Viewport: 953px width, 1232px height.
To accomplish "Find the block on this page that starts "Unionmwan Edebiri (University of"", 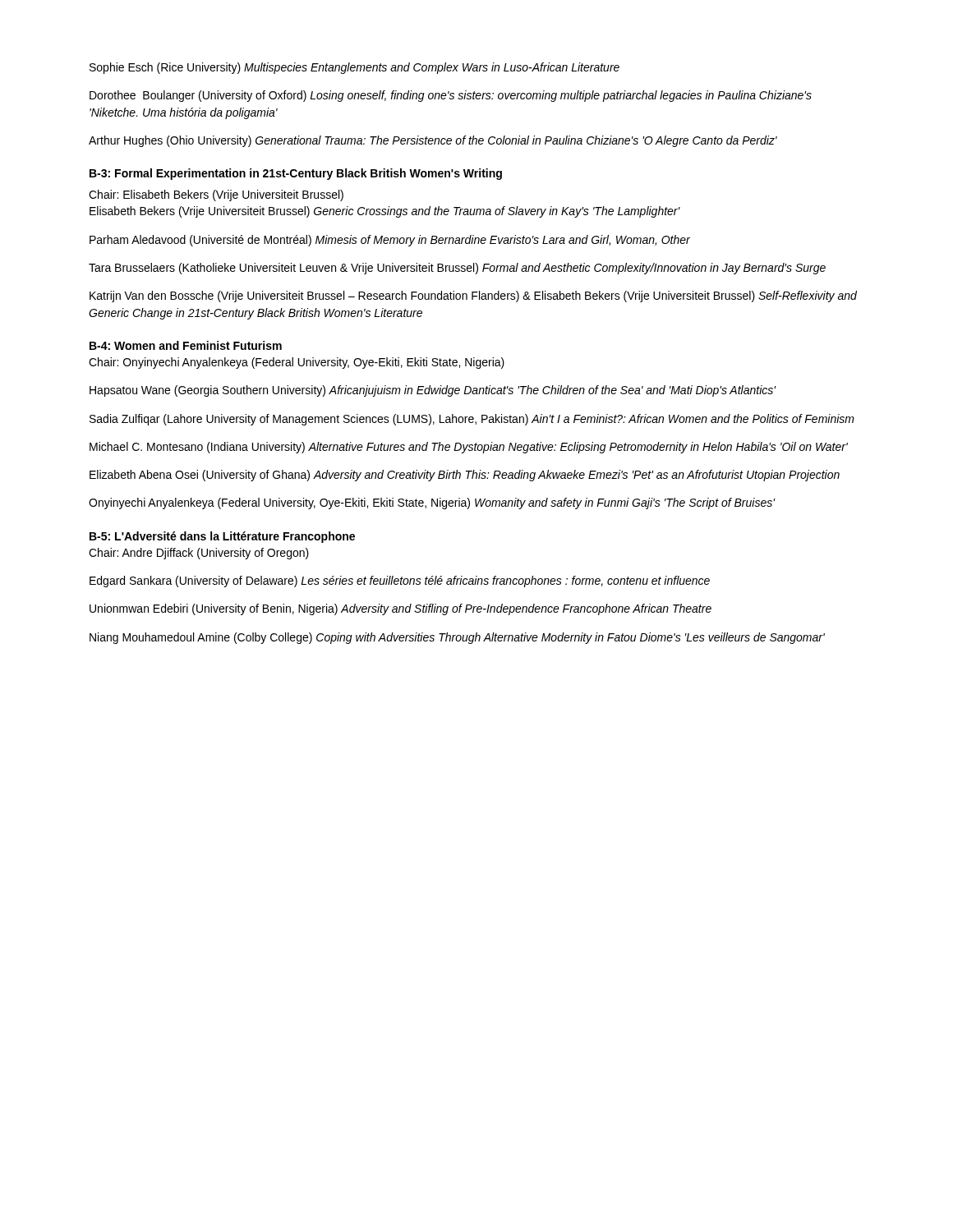I will point(400,609).
